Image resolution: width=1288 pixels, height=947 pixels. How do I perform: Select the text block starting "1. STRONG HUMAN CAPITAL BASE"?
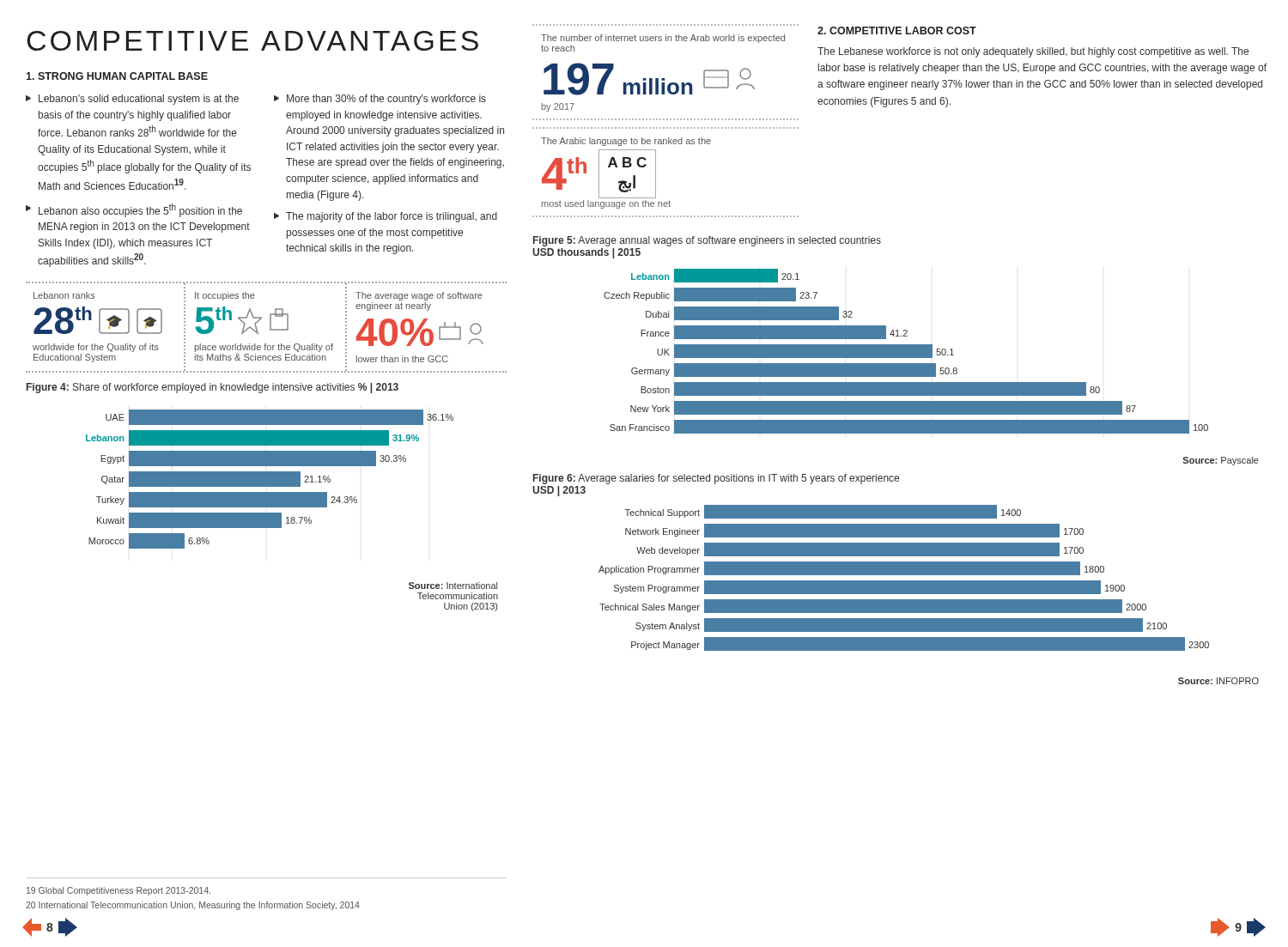pos(117,76)
